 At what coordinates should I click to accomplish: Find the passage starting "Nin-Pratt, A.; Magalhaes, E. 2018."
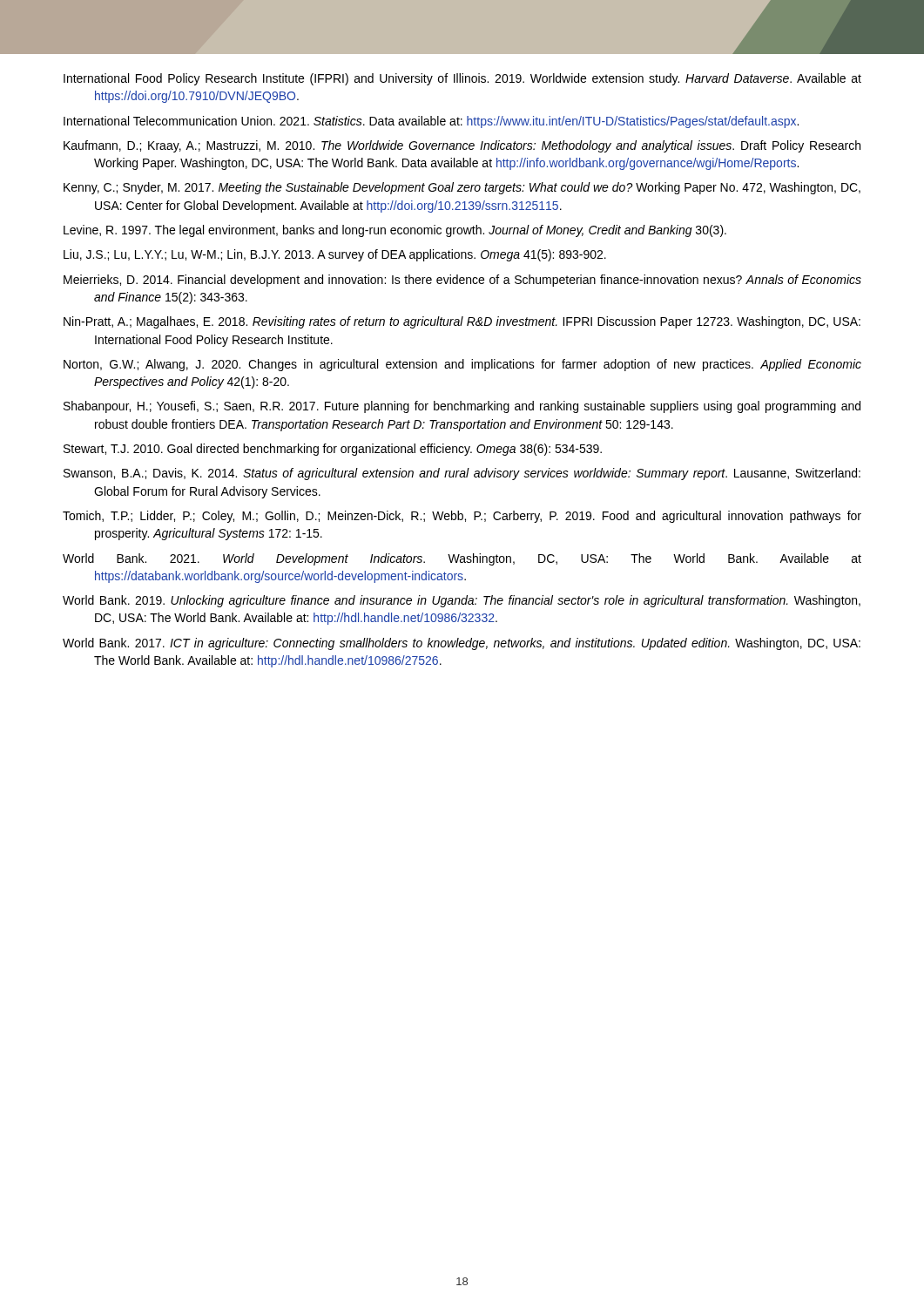pos(462,331)
